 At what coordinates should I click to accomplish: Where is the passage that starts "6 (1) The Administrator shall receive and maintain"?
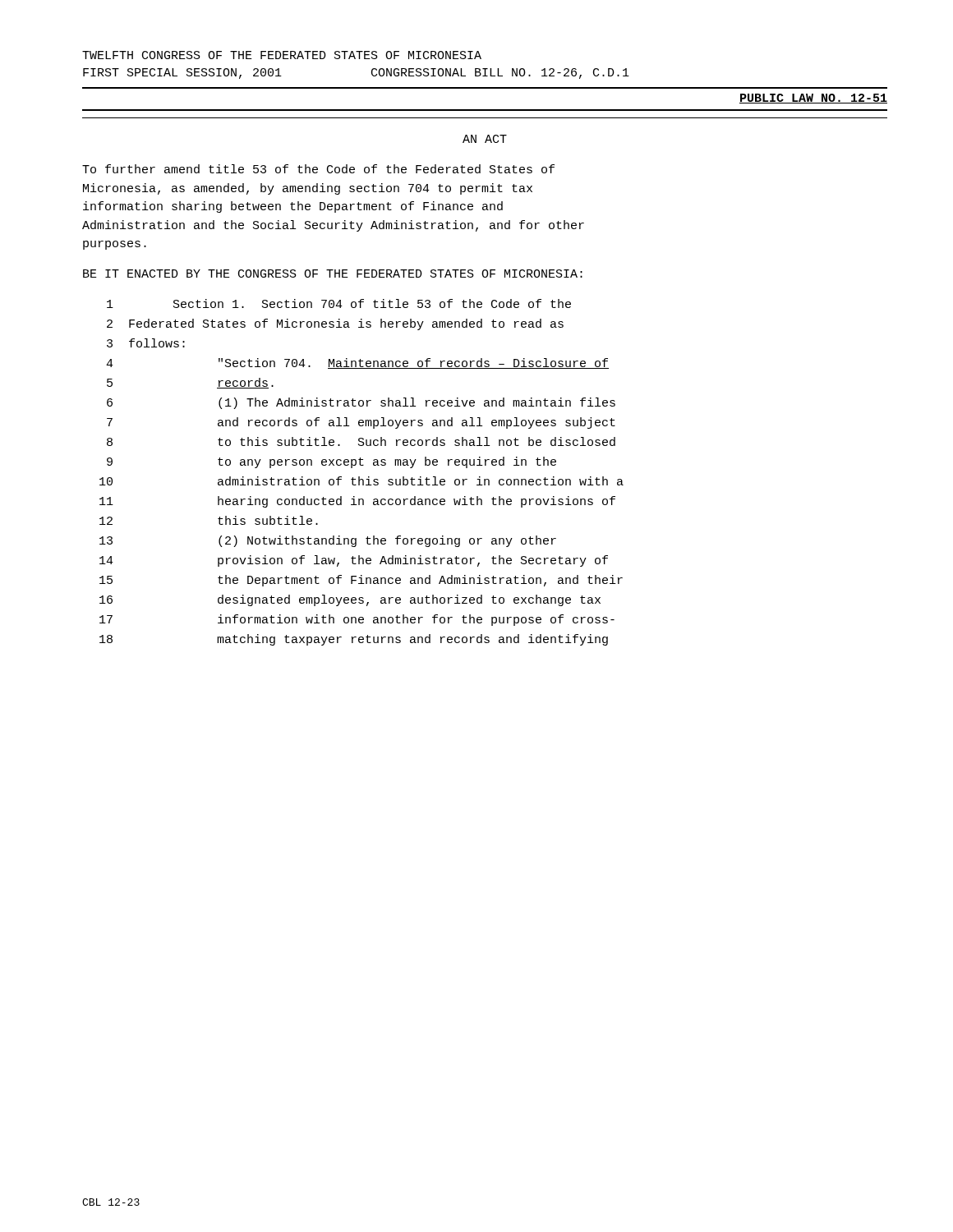(485, 404)
